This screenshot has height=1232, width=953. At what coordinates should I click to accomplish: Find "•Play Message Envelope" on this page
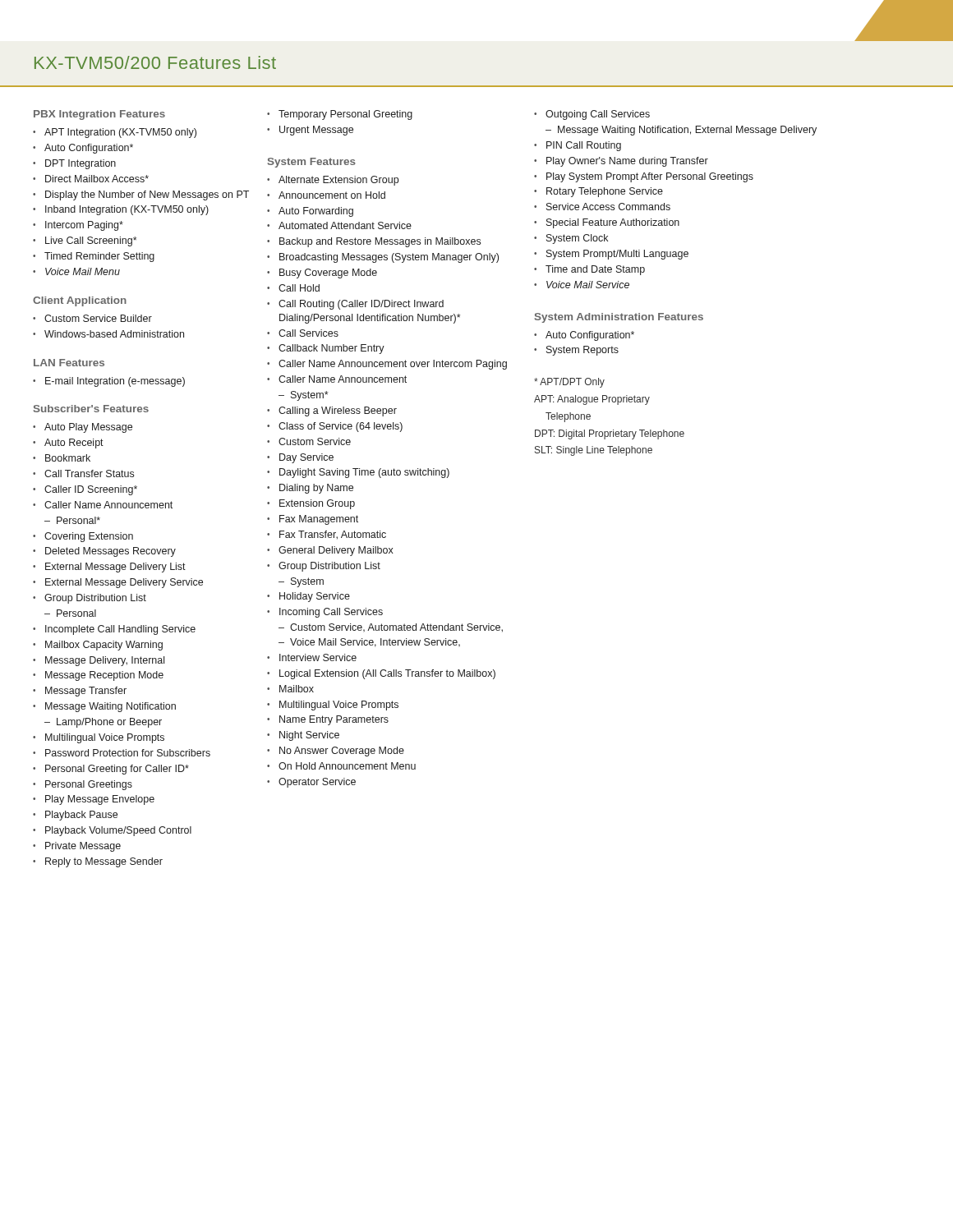[142, 800]
